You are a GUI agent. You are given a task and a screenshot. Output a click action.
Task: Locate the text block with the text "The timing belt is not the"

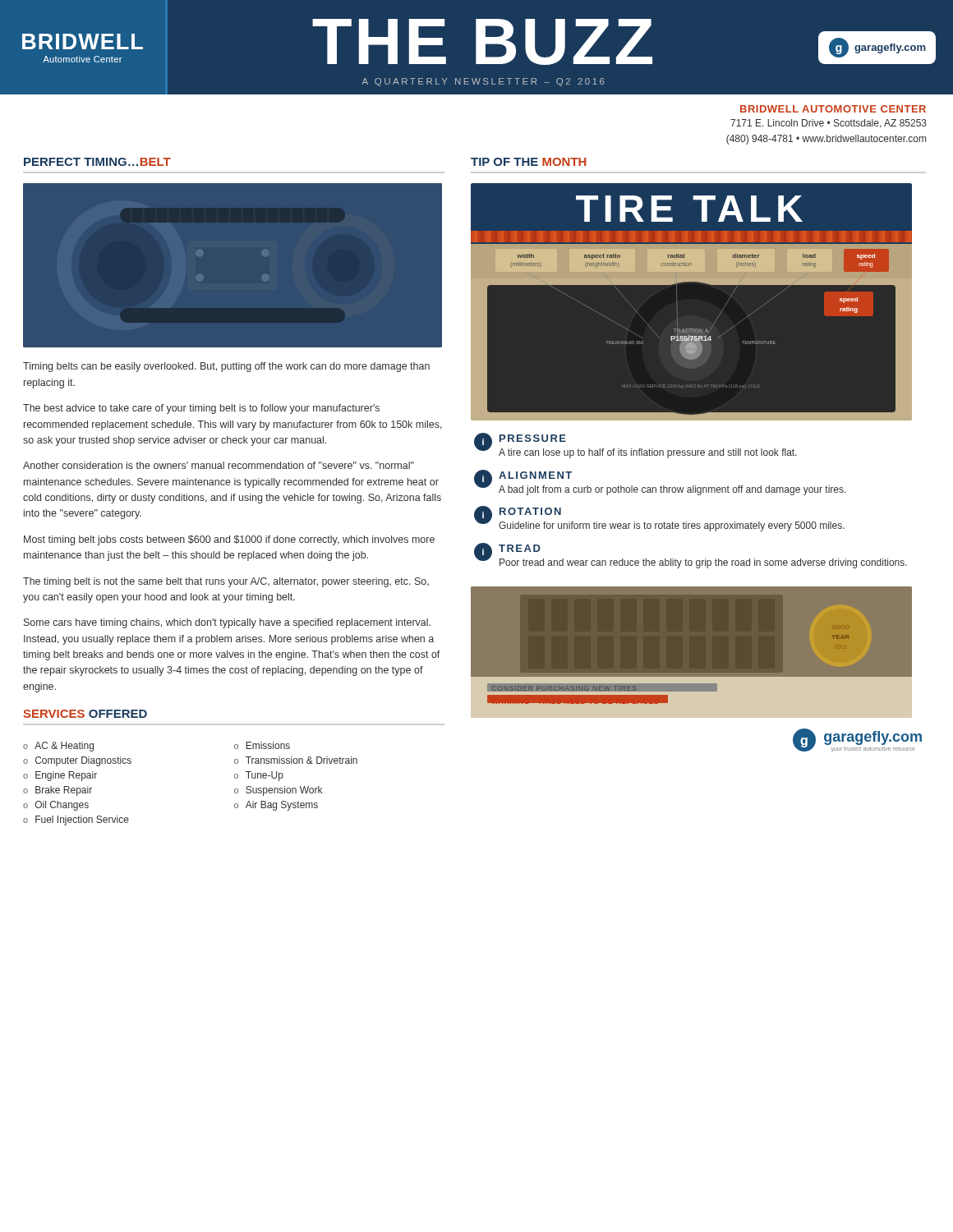click(x=226, y=589)
